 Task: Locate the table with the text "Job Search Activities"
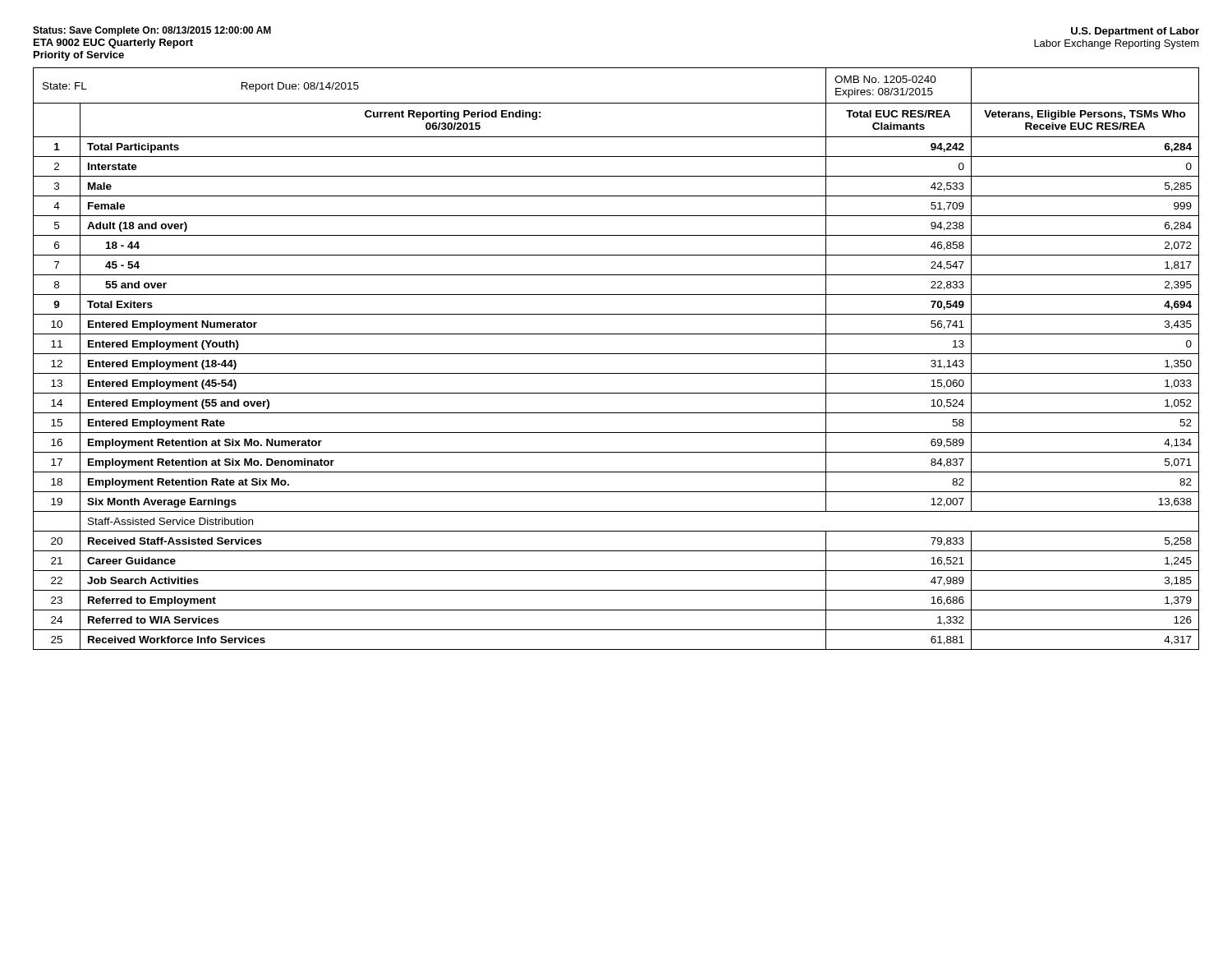(x=616, y=359)
